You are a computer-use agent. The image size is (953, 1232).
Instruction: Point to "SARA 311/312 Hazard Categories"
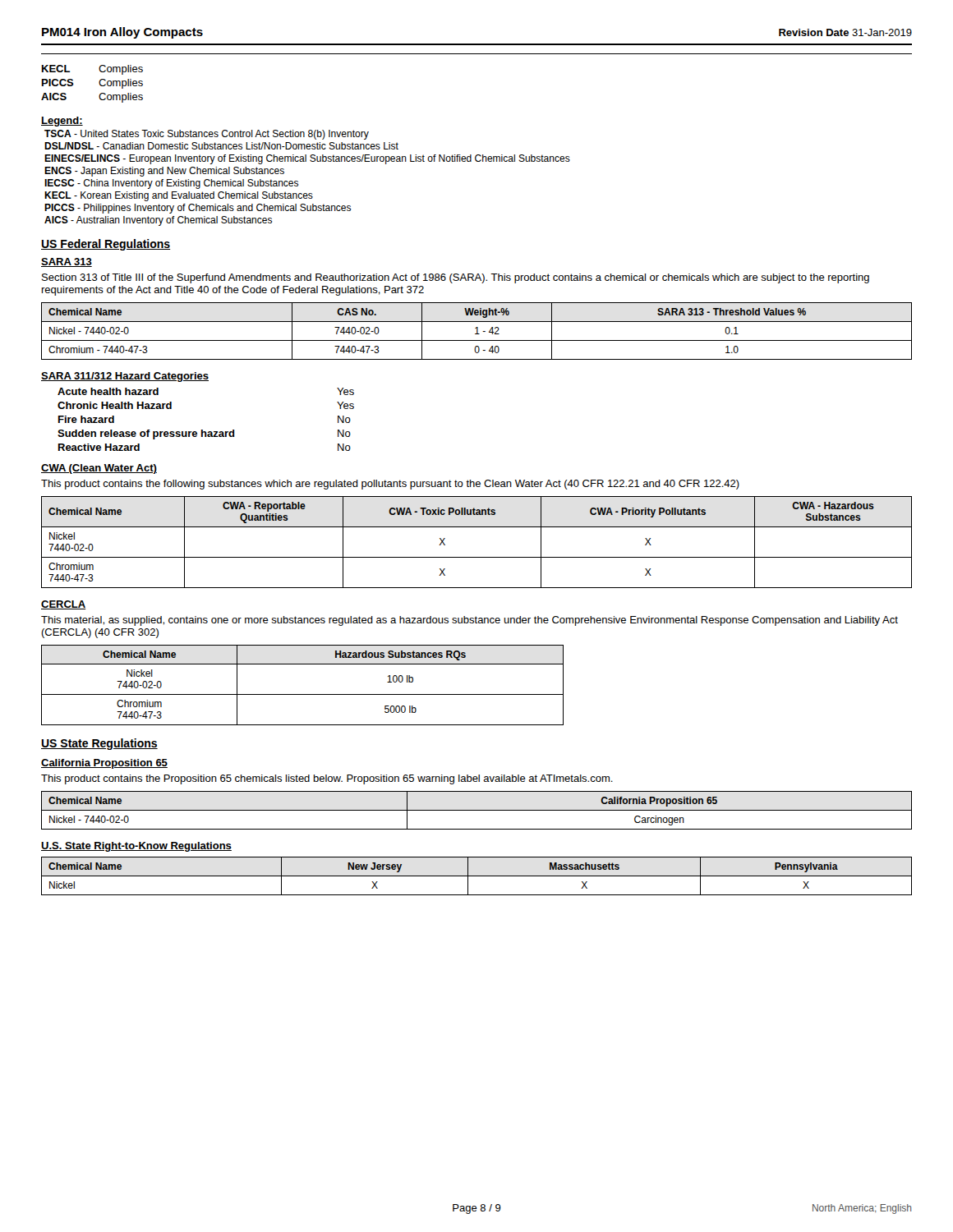pos(125,376)
